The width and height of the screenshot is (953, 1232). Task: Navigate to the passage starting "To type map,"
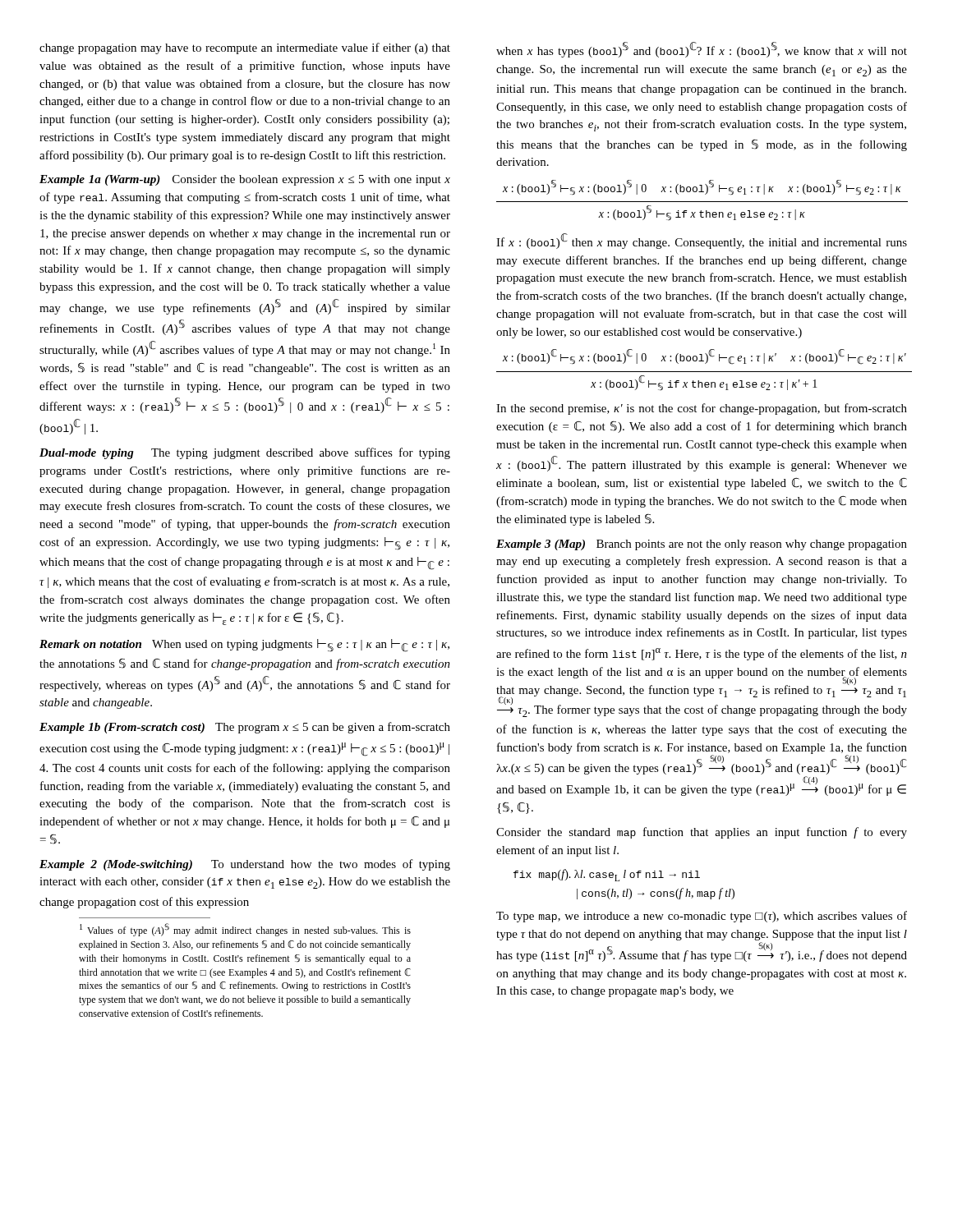[702, 954]
